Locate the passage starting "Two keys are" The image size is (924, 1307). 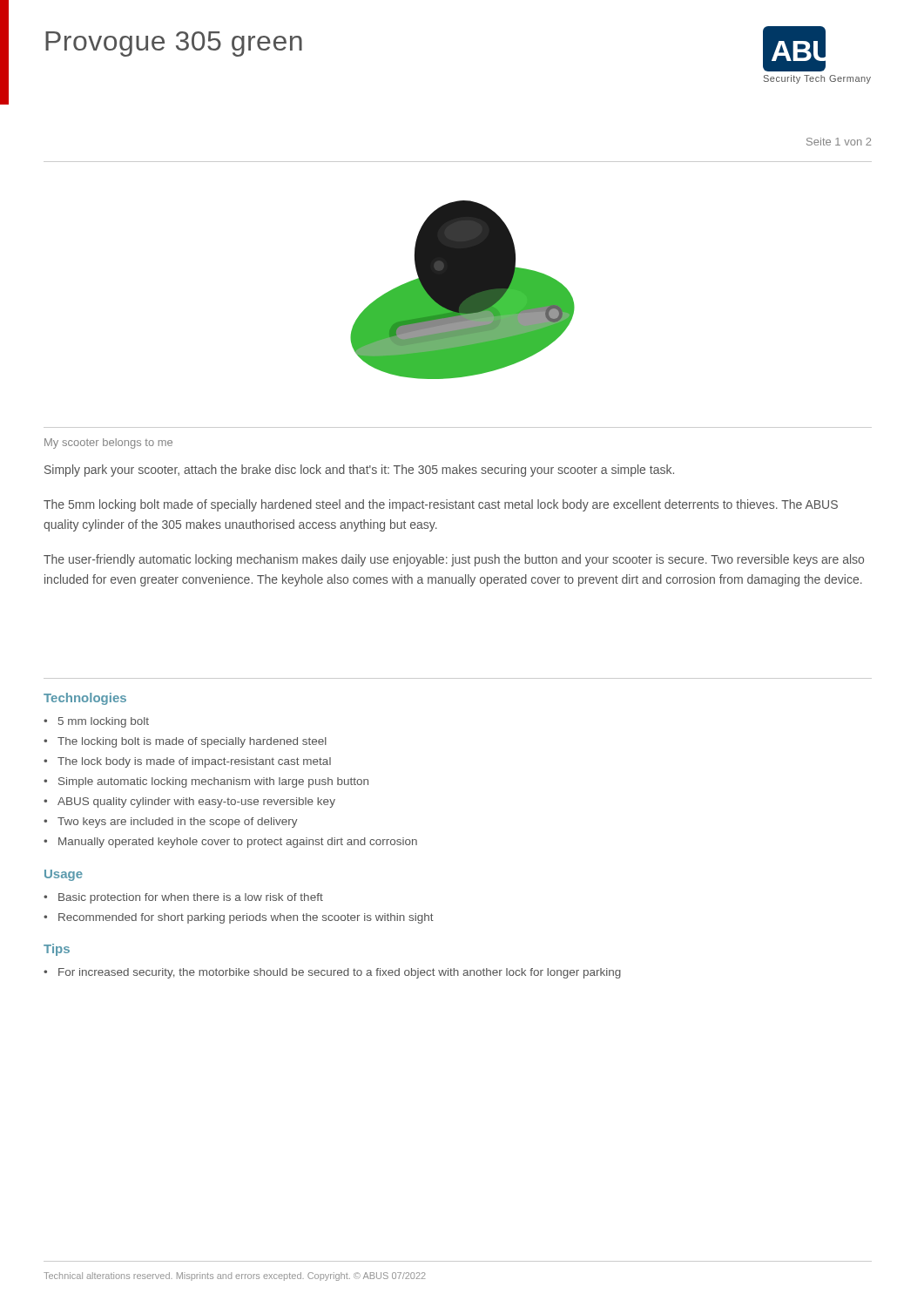pyautogui.click(x=177, y=821)
